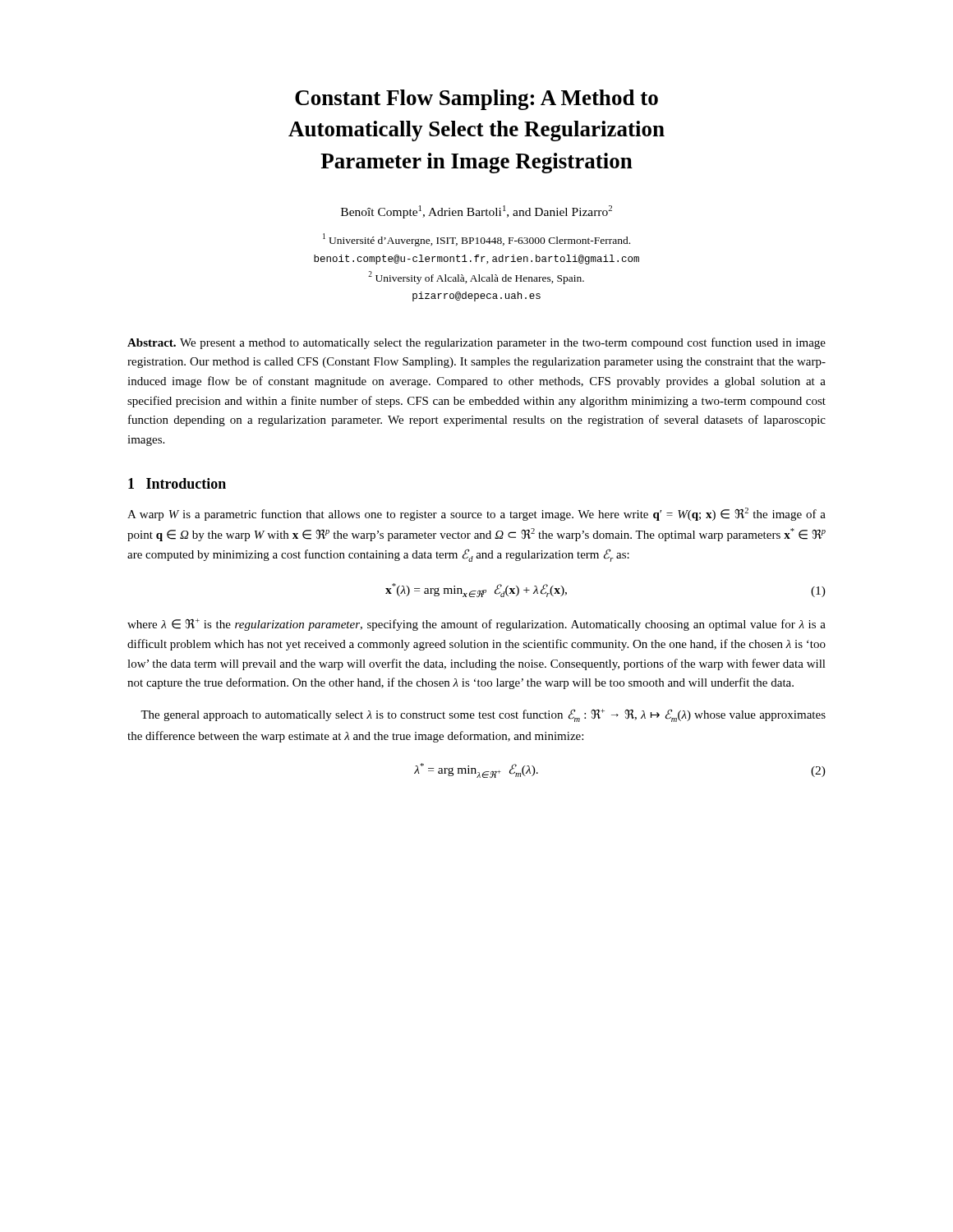Point to the passage starting "where λ ∈ ℜ+"
Image resolution: width=953 pixels, height=1232 pixels.
tap(476, 653)
